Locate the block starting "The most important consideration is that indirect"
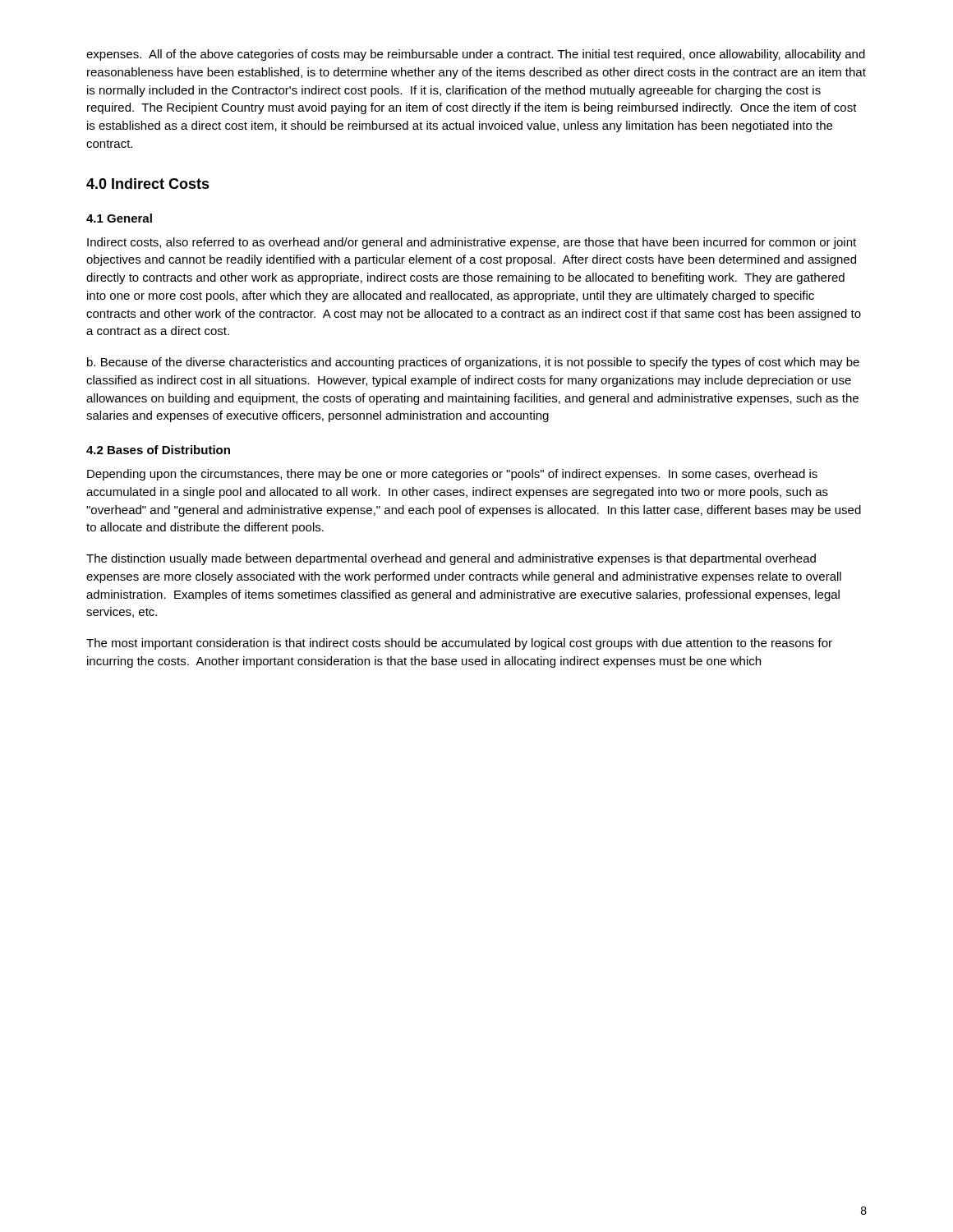The width and height of the screenshot is (953, 1232). [x=459, y=652]
